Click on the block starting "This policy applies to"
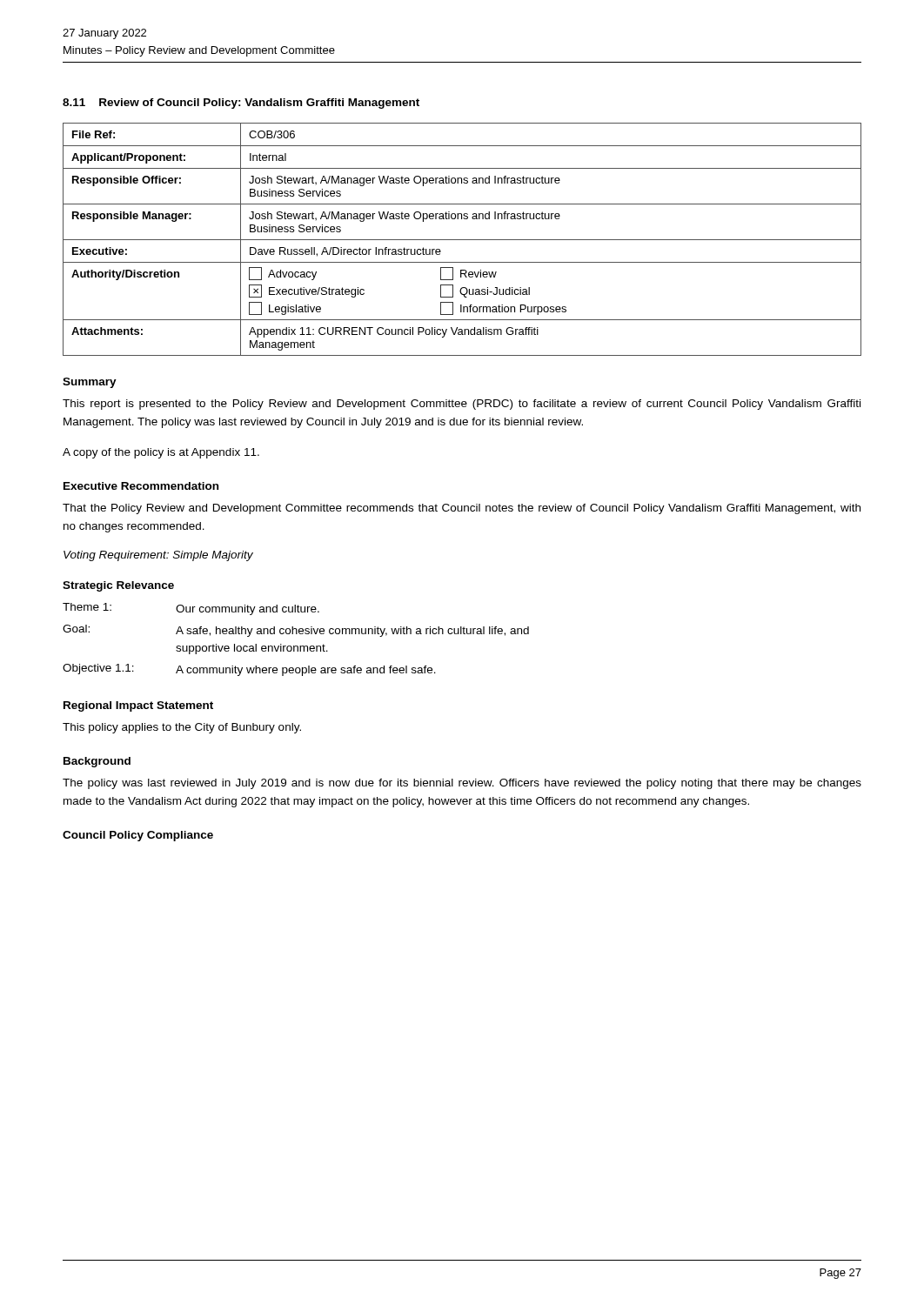Screen dimensions: 1305x924 tap(182, 727)
